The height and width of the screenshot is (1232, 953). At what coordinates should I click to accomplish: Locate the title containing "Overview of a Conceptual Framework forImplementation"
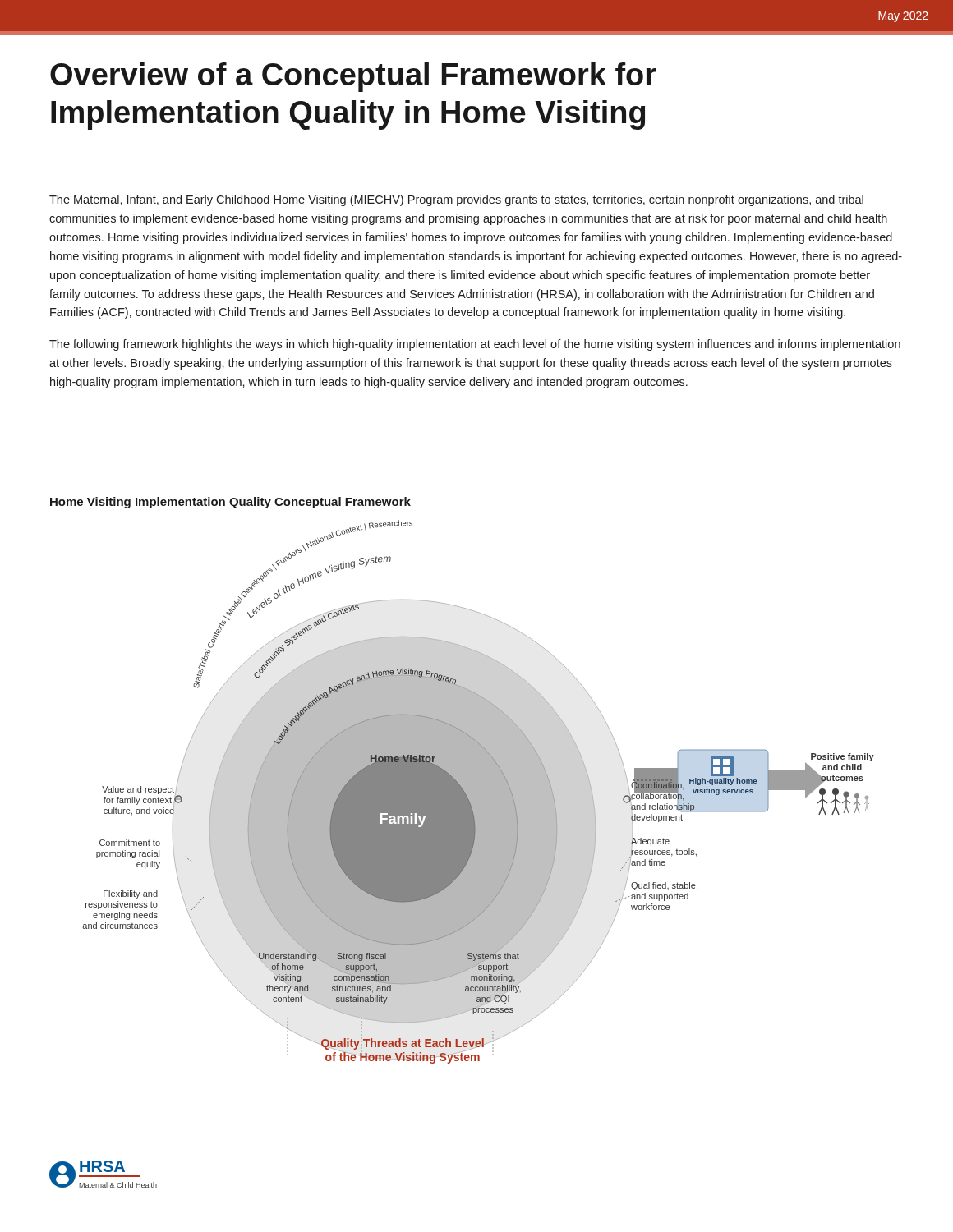point(476,94)
